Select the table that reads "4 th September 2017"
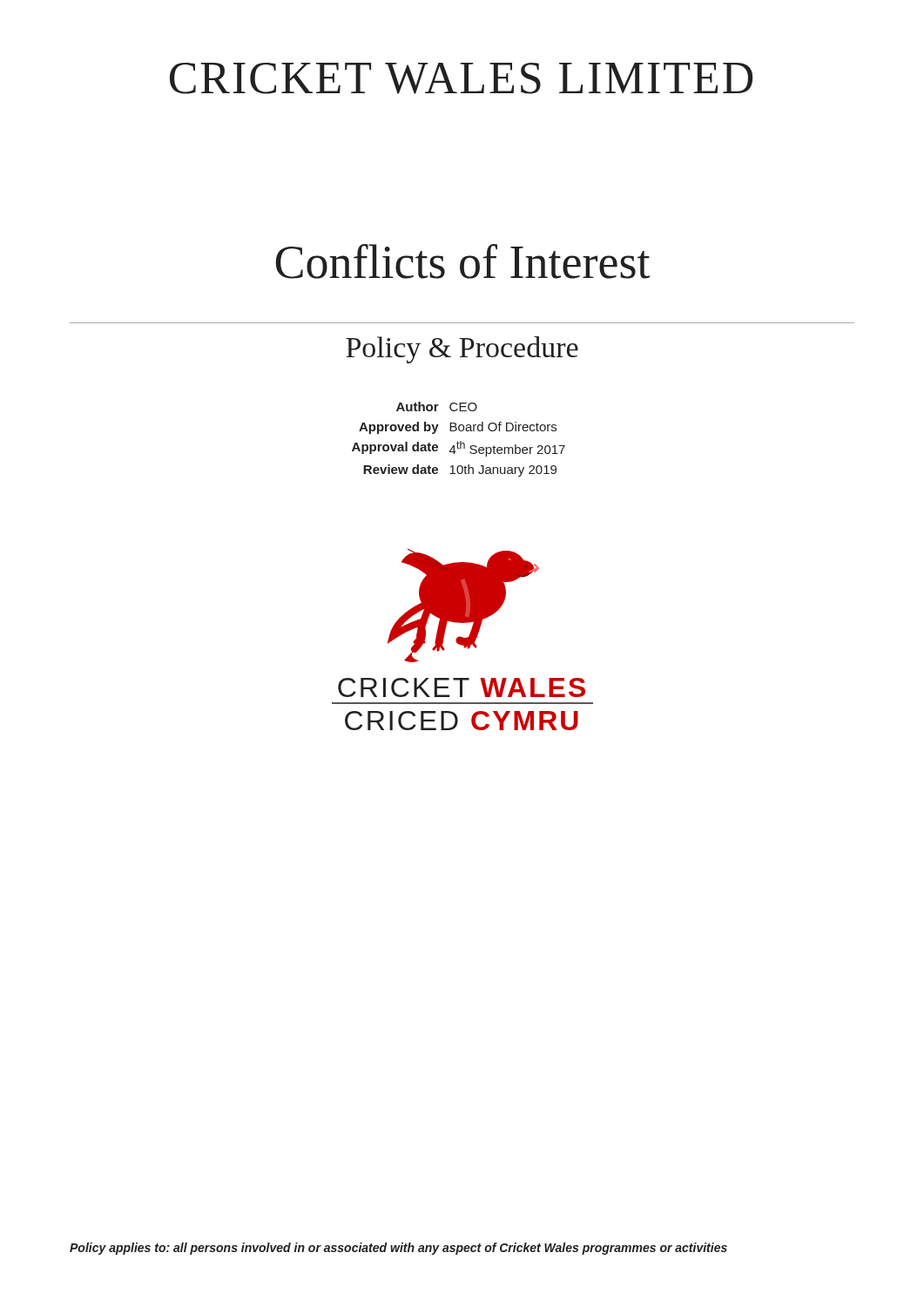The height and width of the screenshot is (1307, 924). coord(462,438)
